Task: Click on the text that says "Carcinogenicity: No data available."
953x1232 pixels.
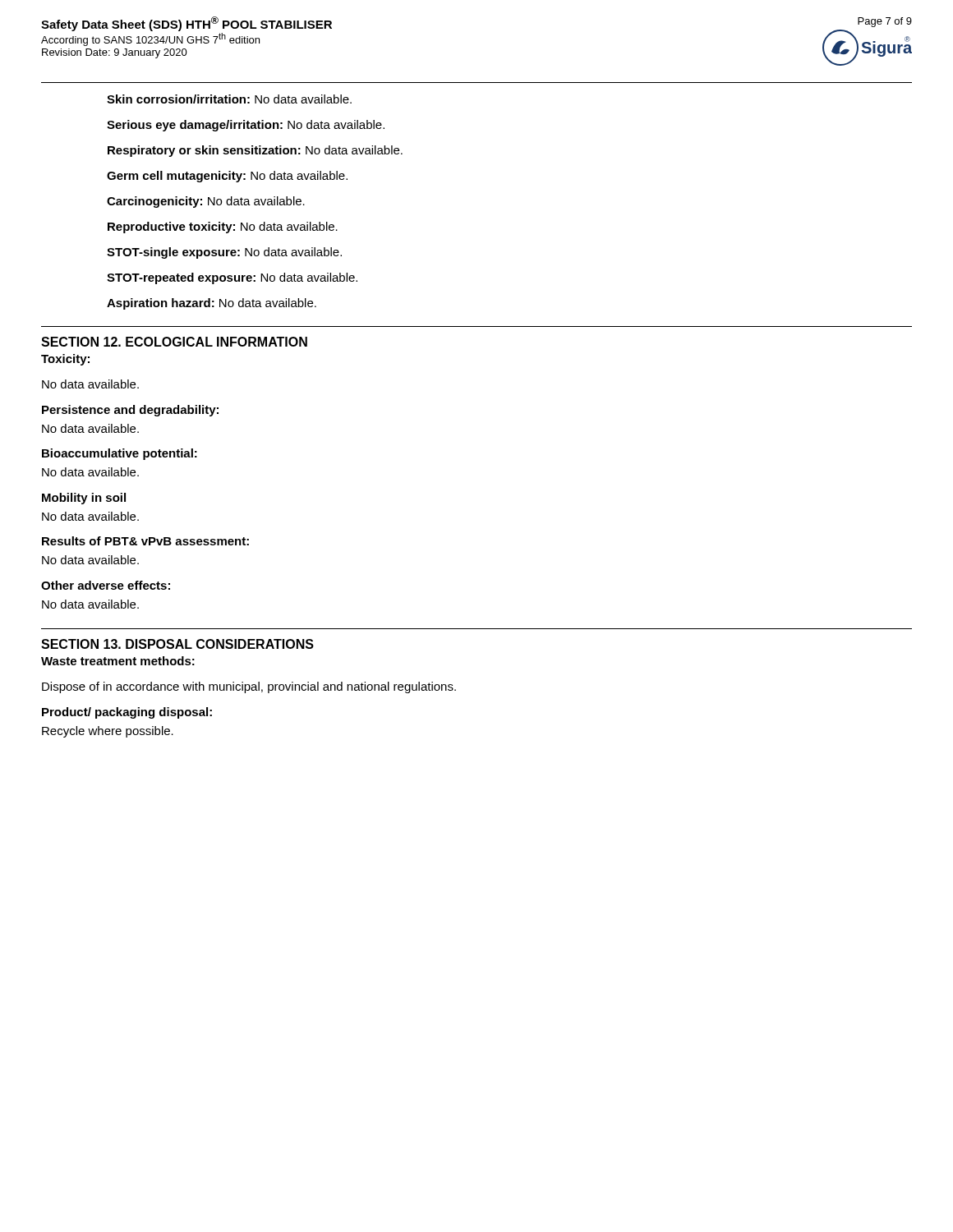Action: click(206, 201)
